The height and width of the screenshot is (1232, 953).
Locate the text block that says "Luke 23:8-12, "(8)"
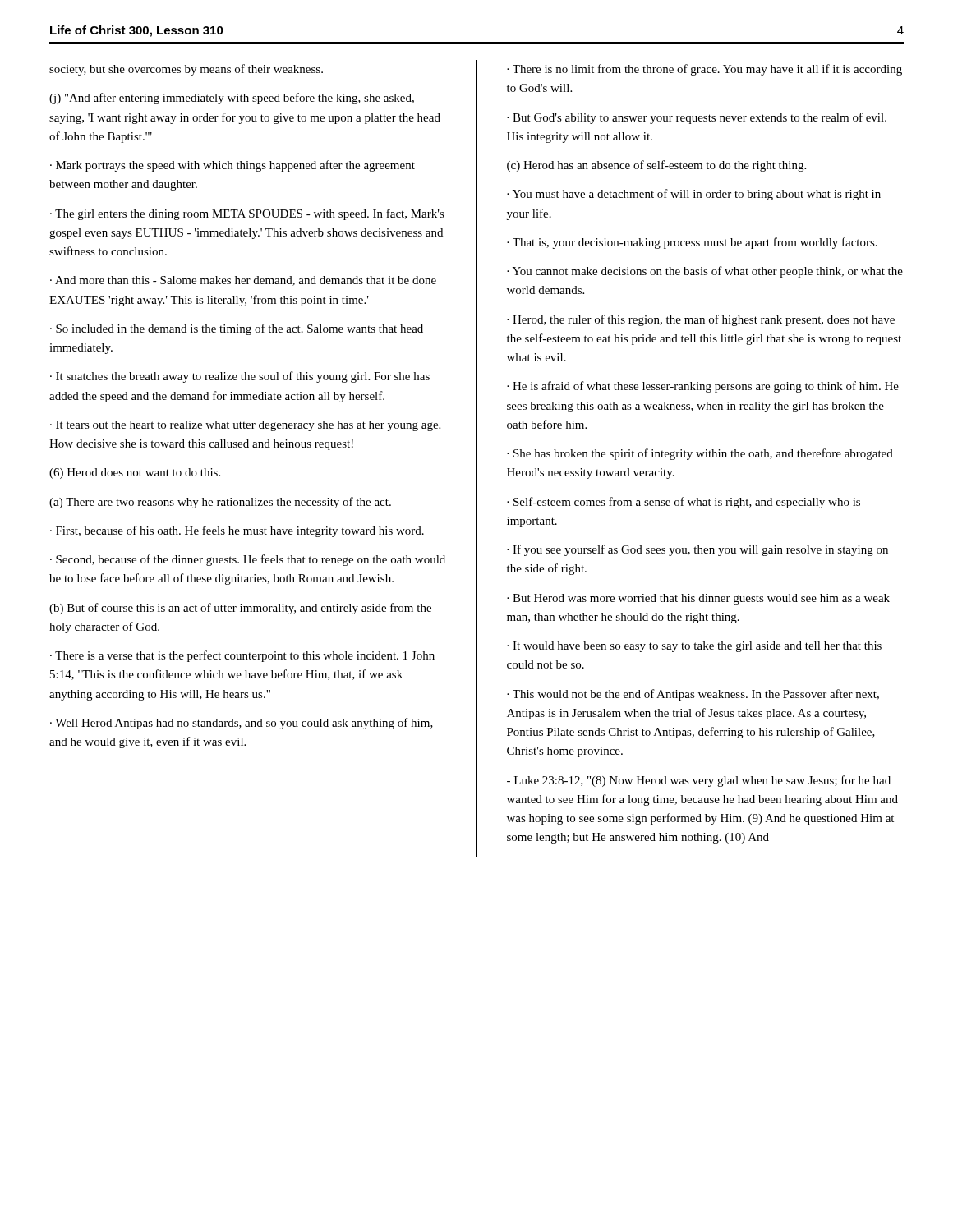click(702, 808)
